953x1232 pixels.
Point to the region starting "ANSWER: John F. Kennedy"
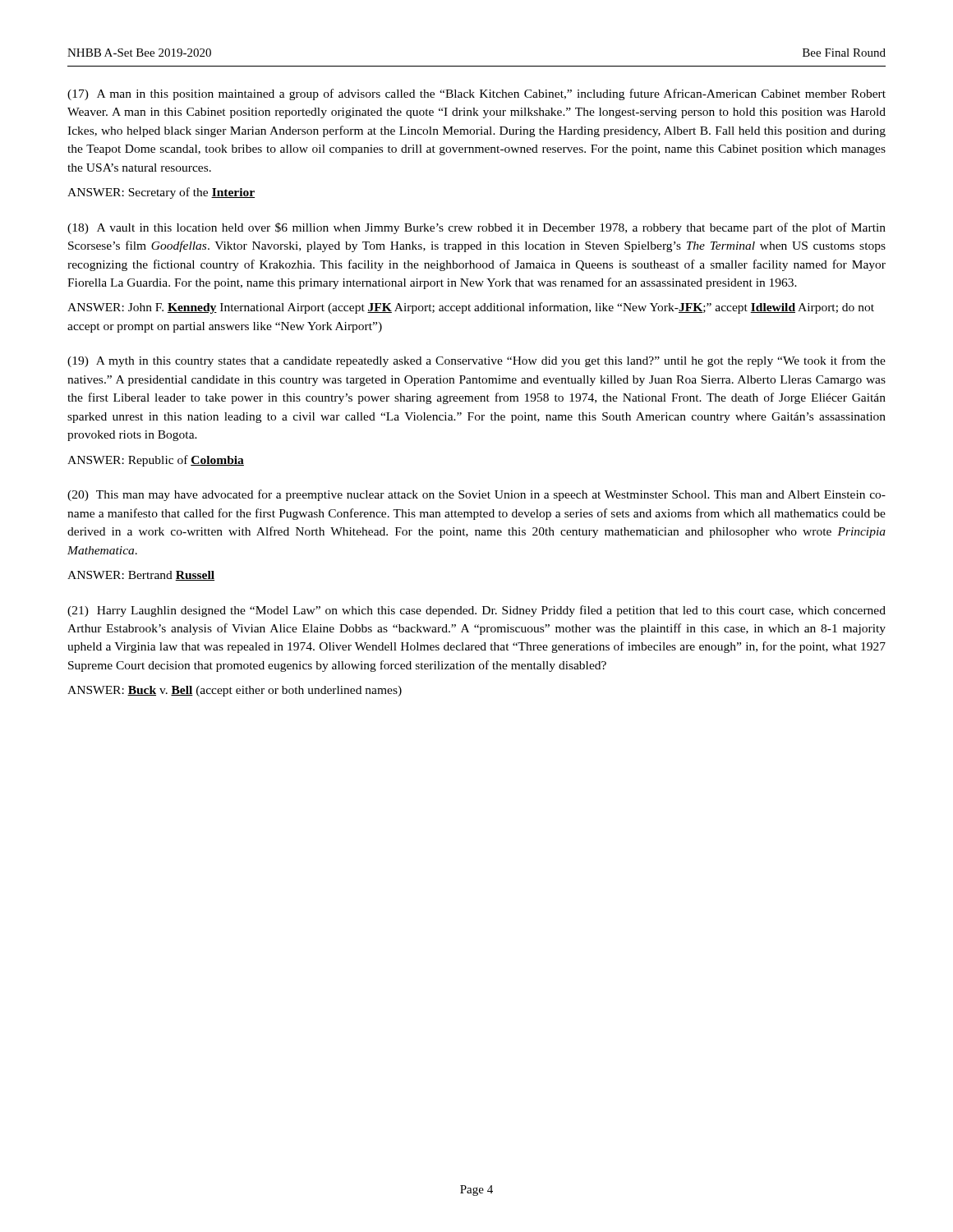coord(471,316)
